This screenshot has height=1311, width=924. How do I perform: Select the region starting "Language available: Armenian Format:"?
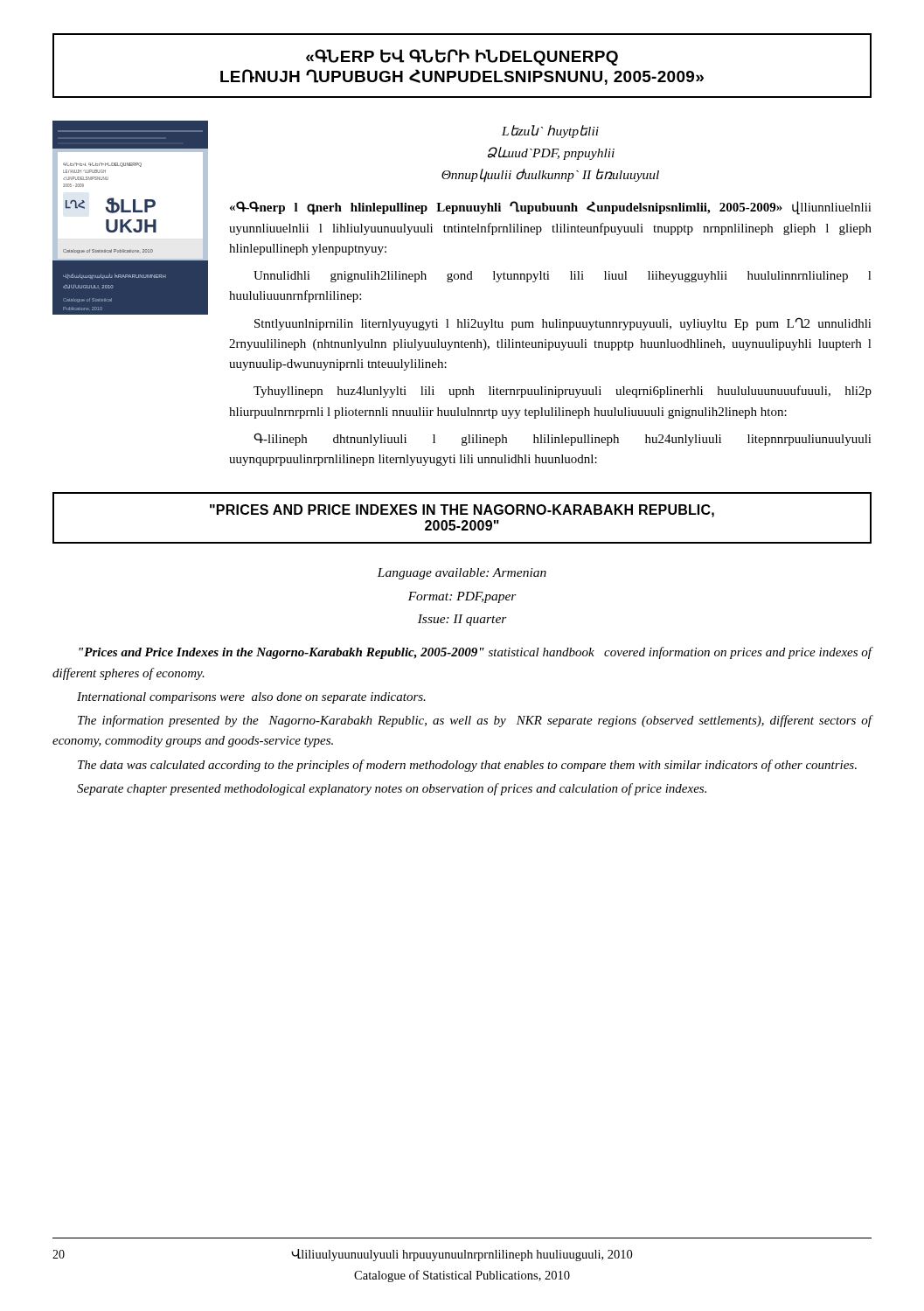click(x=462, y=595)
